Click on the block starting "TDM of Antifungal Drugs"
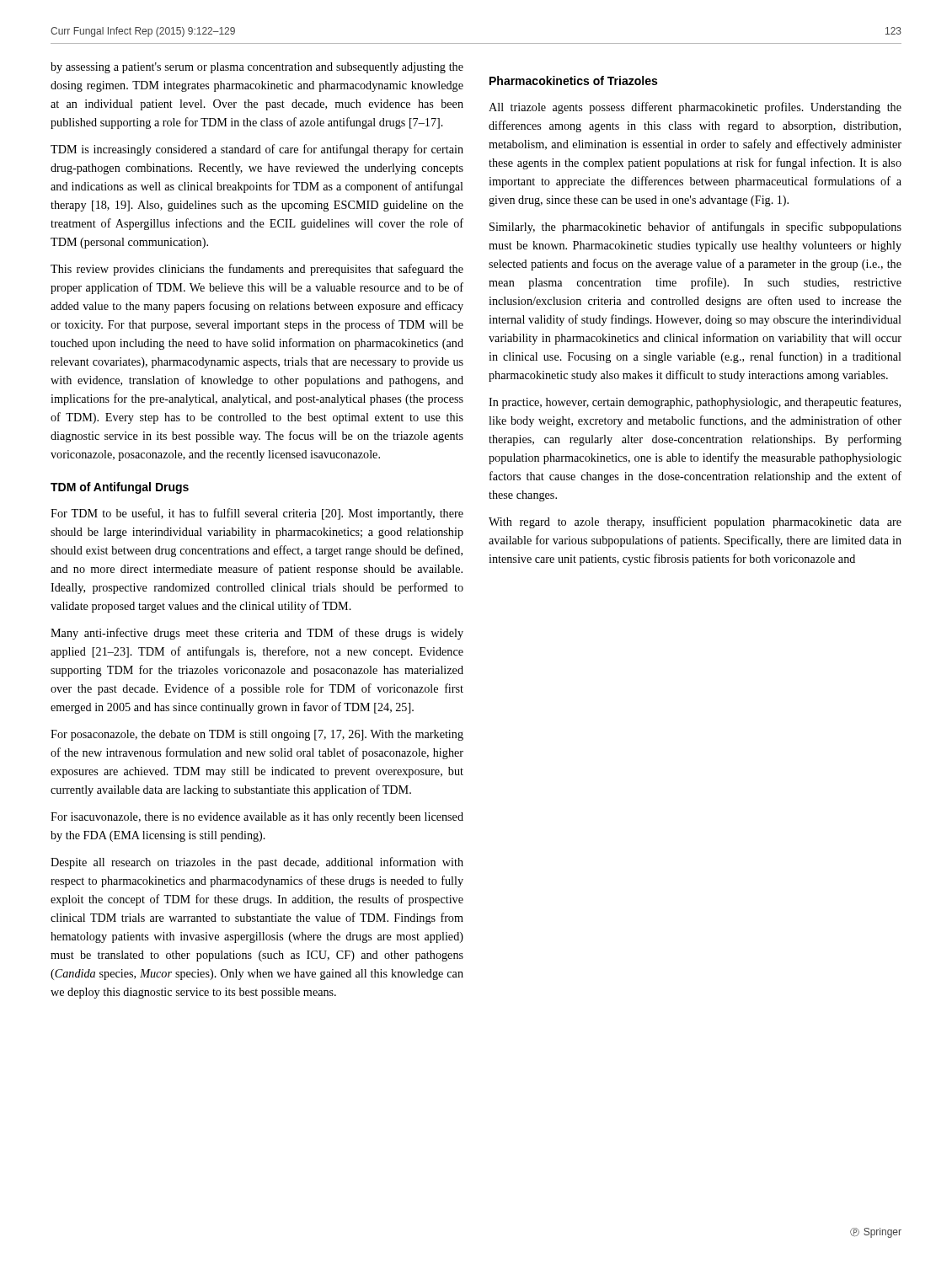The width and height of the screenshot is (952, 1264). click(120, 487)
